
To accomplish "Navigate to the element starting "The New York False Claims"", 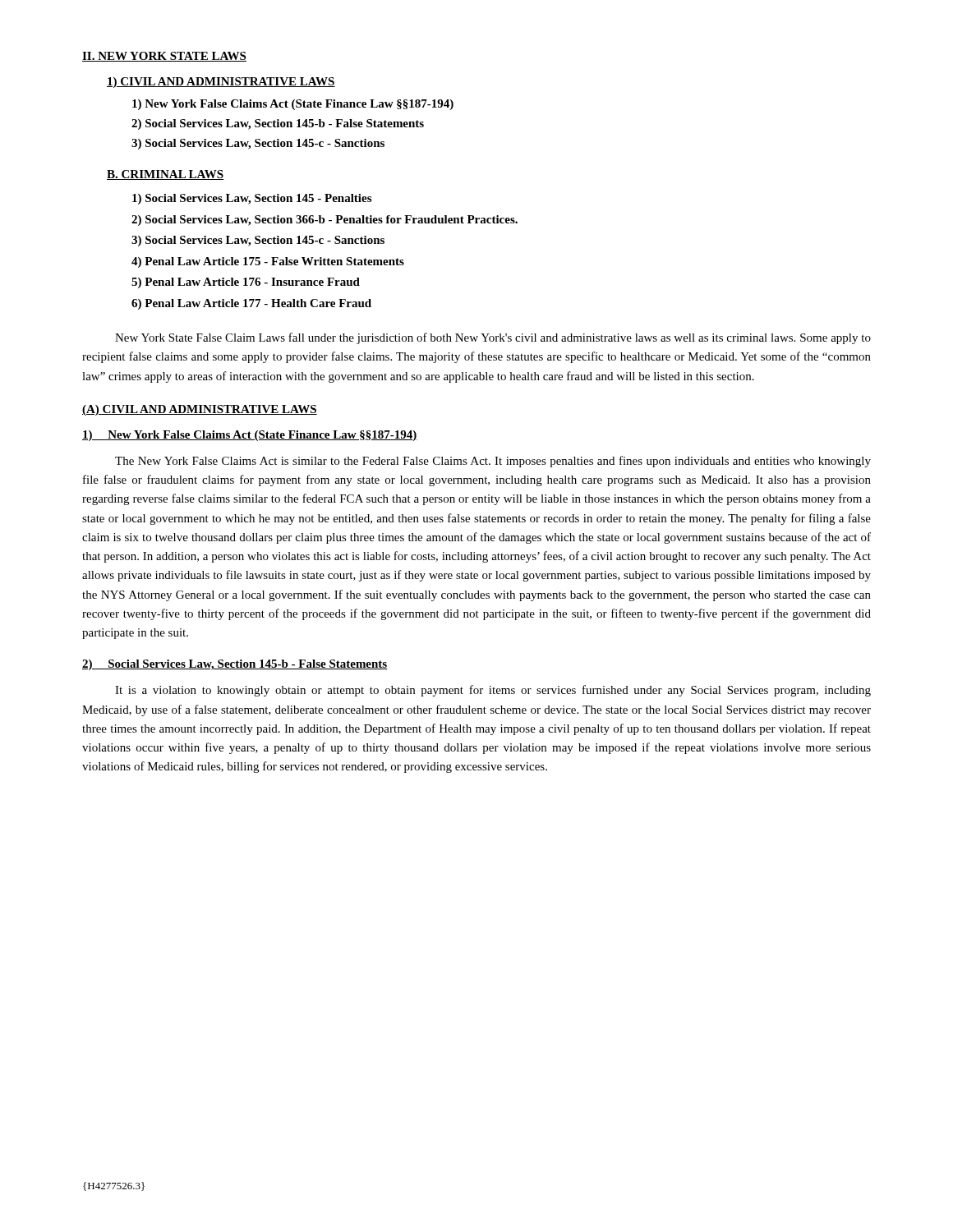I will 476,547.
